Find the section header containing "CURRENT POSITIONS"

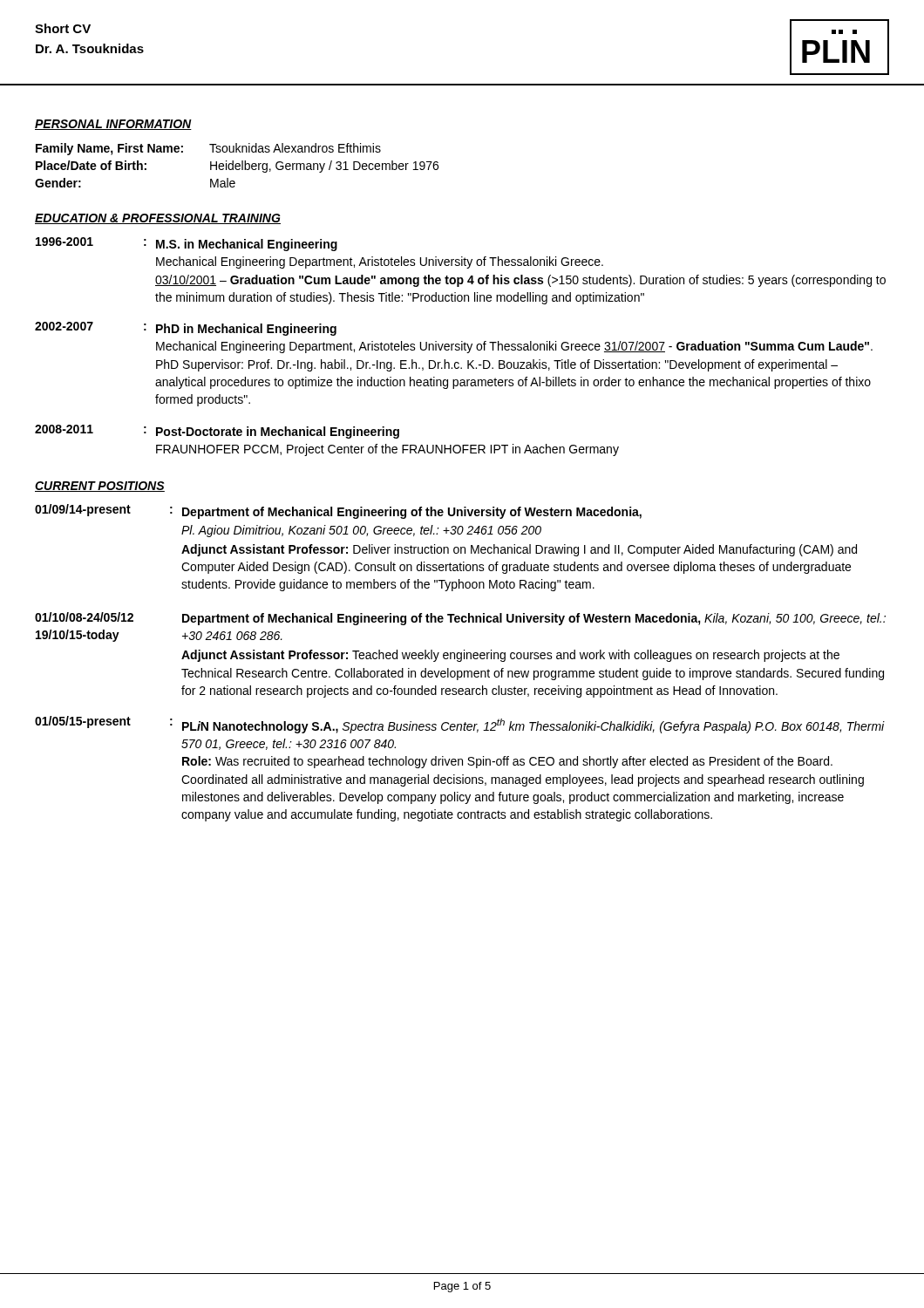click(100, 486)
